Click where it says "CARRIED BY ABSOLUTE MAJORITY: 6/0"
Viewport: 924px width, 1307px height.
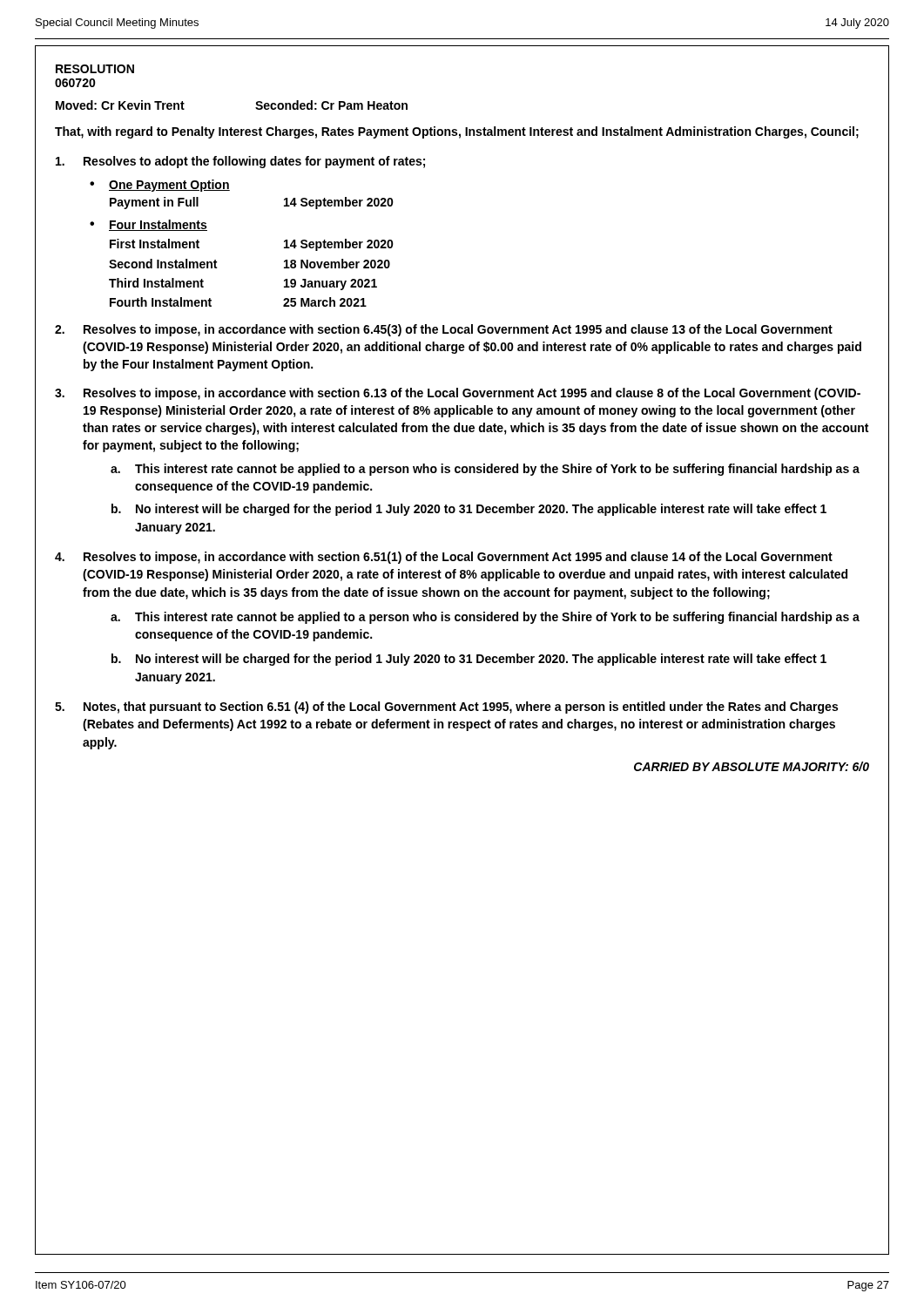tap(751, 767)
